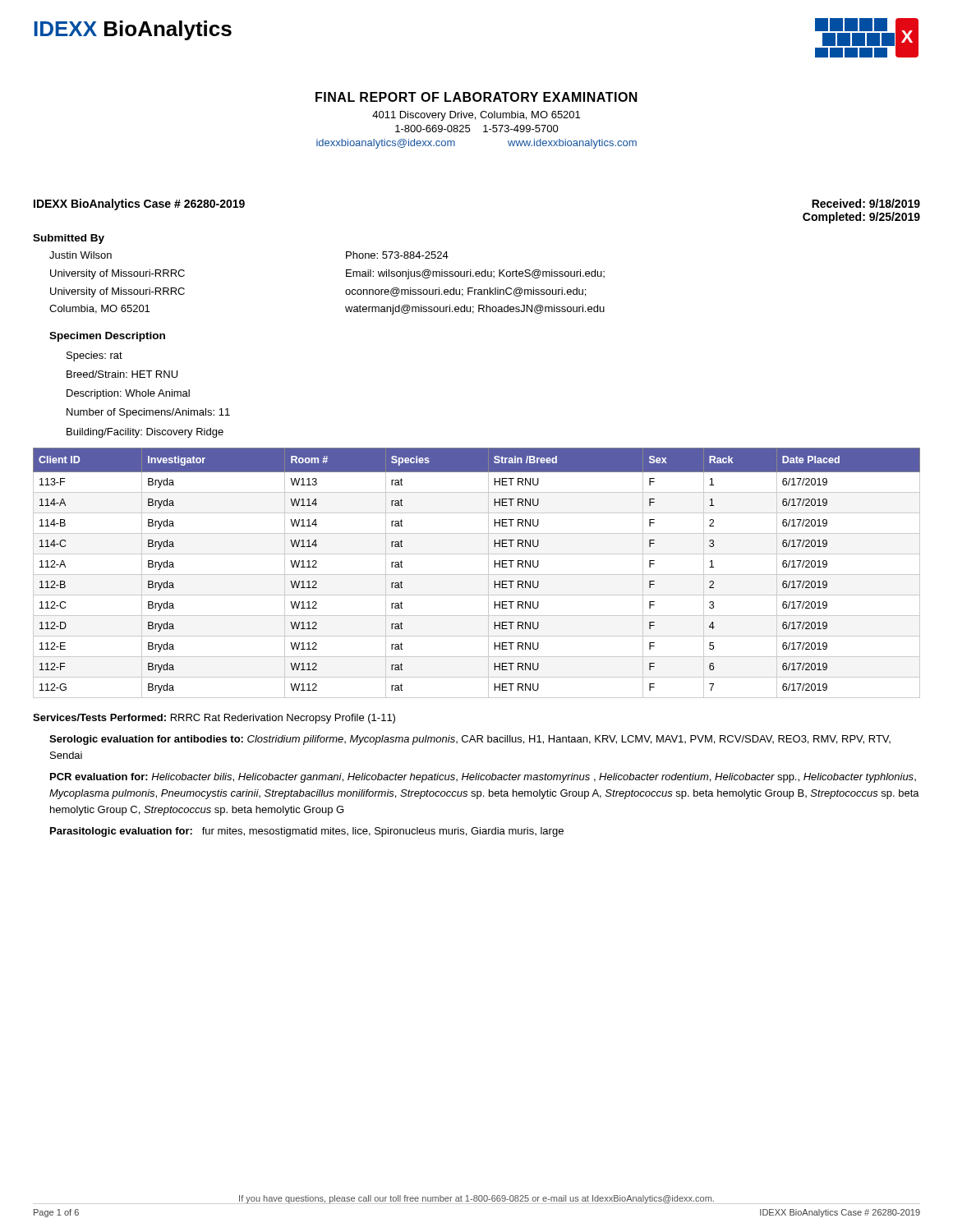Click where it says "IDEXX BioAnalytics Case # 26280-2019"
Image resolution: width=953 pixels, height=1232 pixels.
pos(139,204)
